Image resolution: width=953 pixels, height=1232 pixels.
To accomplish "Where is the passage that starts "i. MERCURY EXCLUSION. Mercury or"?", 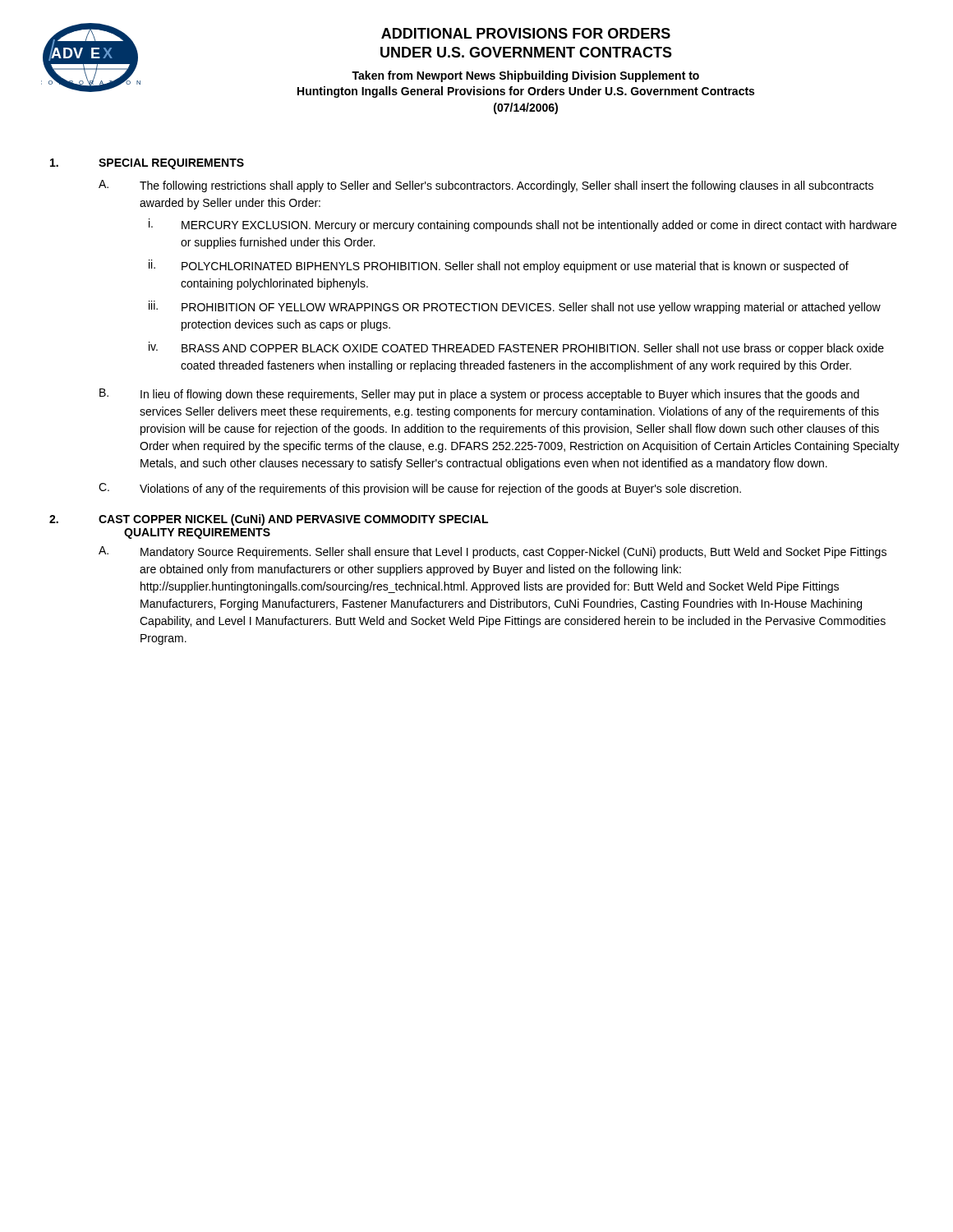I will point(526,234).
